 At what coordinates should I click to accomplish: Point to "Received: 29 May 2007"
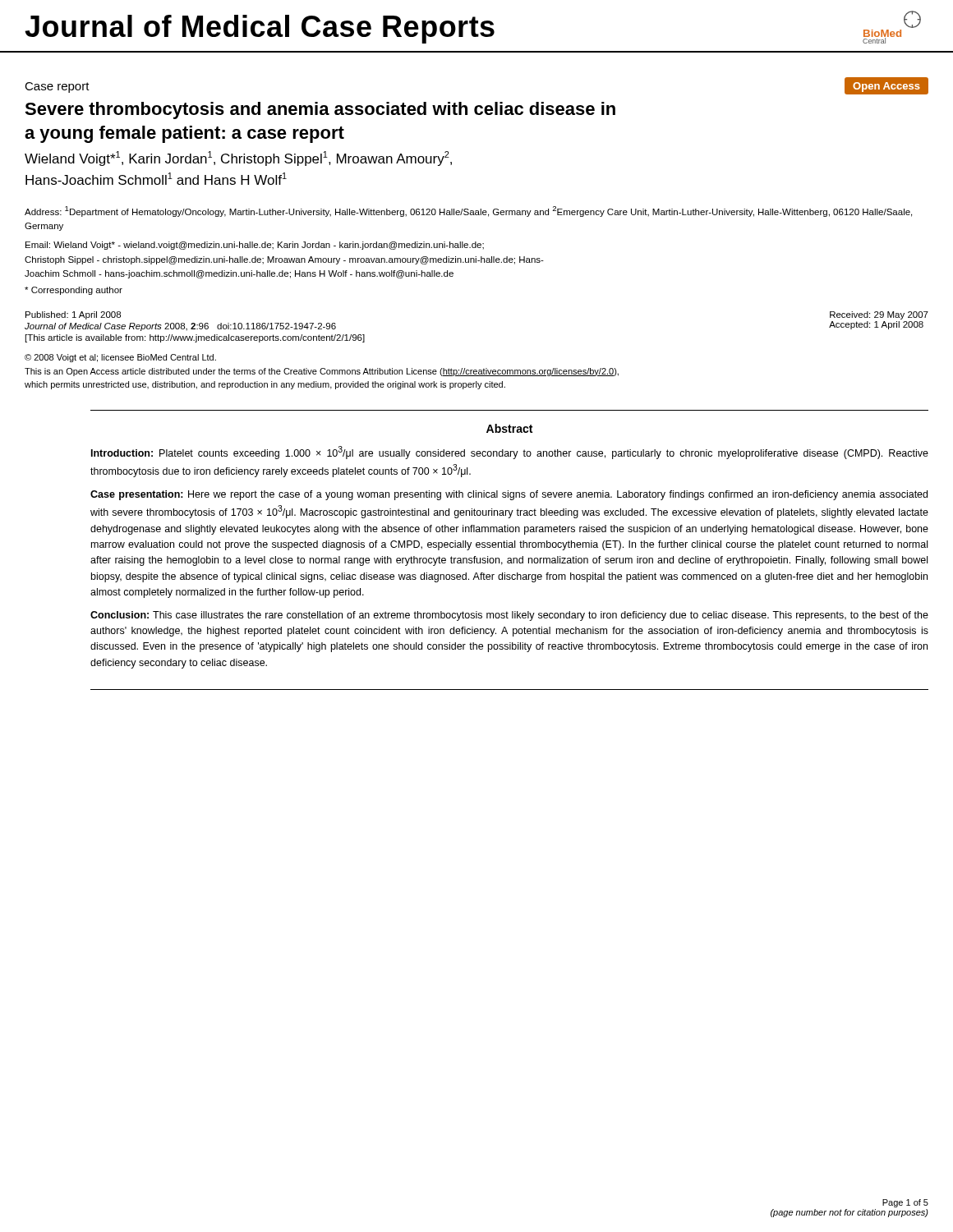pos(879,315)
